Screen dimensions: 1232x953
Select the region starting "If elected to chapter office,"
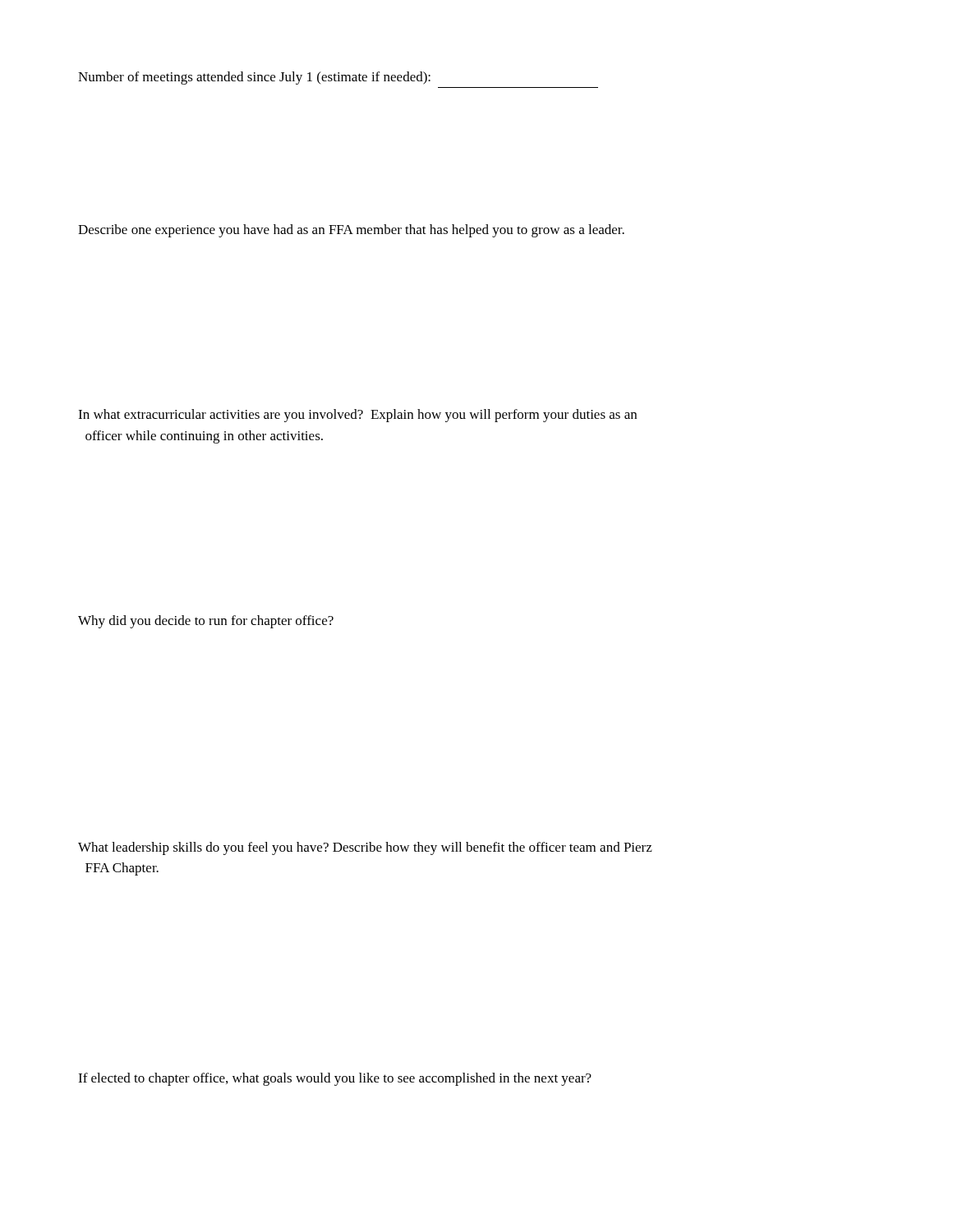coord(335,1078)
